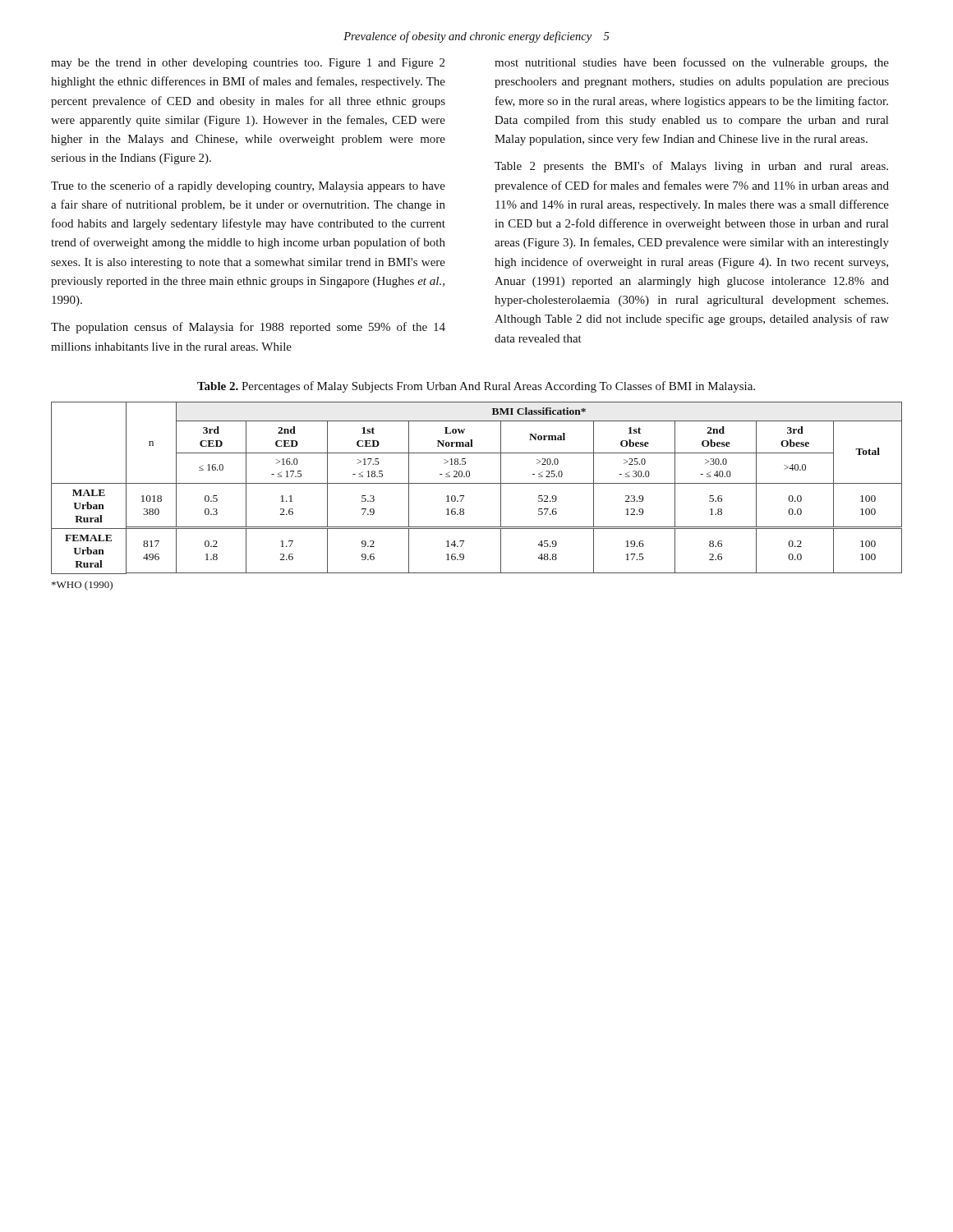Image resolution: width=953 pixels, height=1232 pixels.
Task: Select the text block that says "may be the trend in other"
Action: [x=248, y=205]
